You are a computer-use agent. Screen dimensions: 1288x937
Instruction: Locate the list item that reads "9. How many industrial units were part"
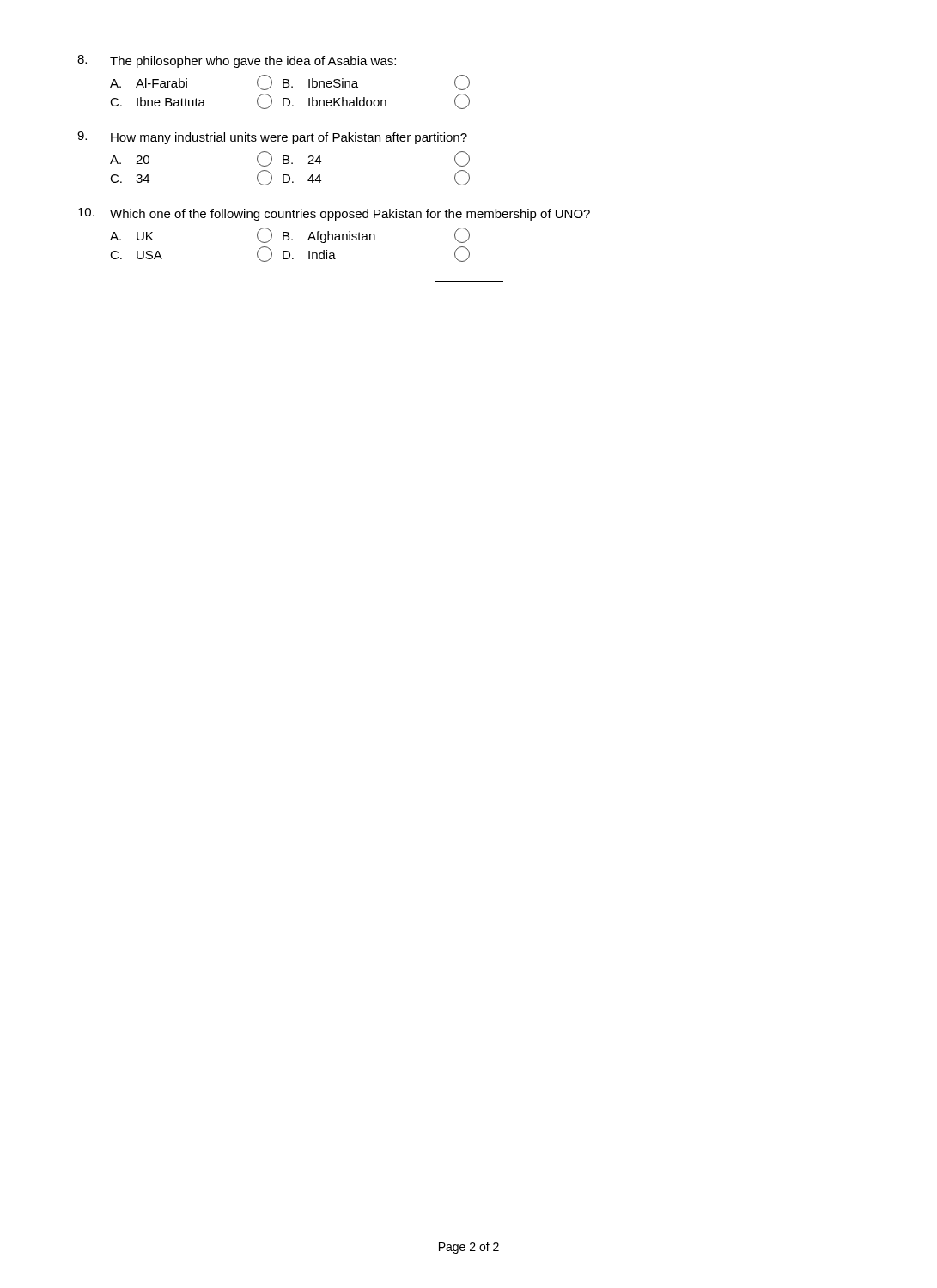coord(468,157)
